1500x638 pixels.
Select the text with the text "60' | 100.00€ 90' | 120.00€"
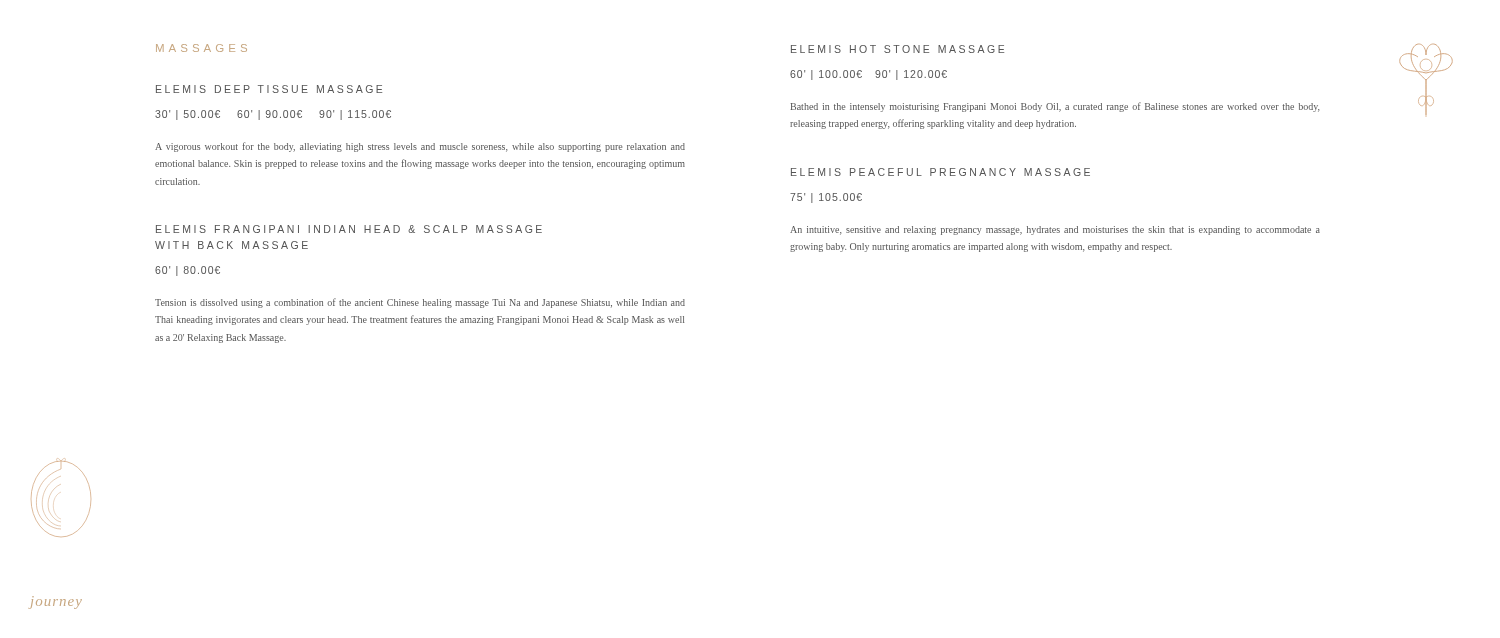826,74
